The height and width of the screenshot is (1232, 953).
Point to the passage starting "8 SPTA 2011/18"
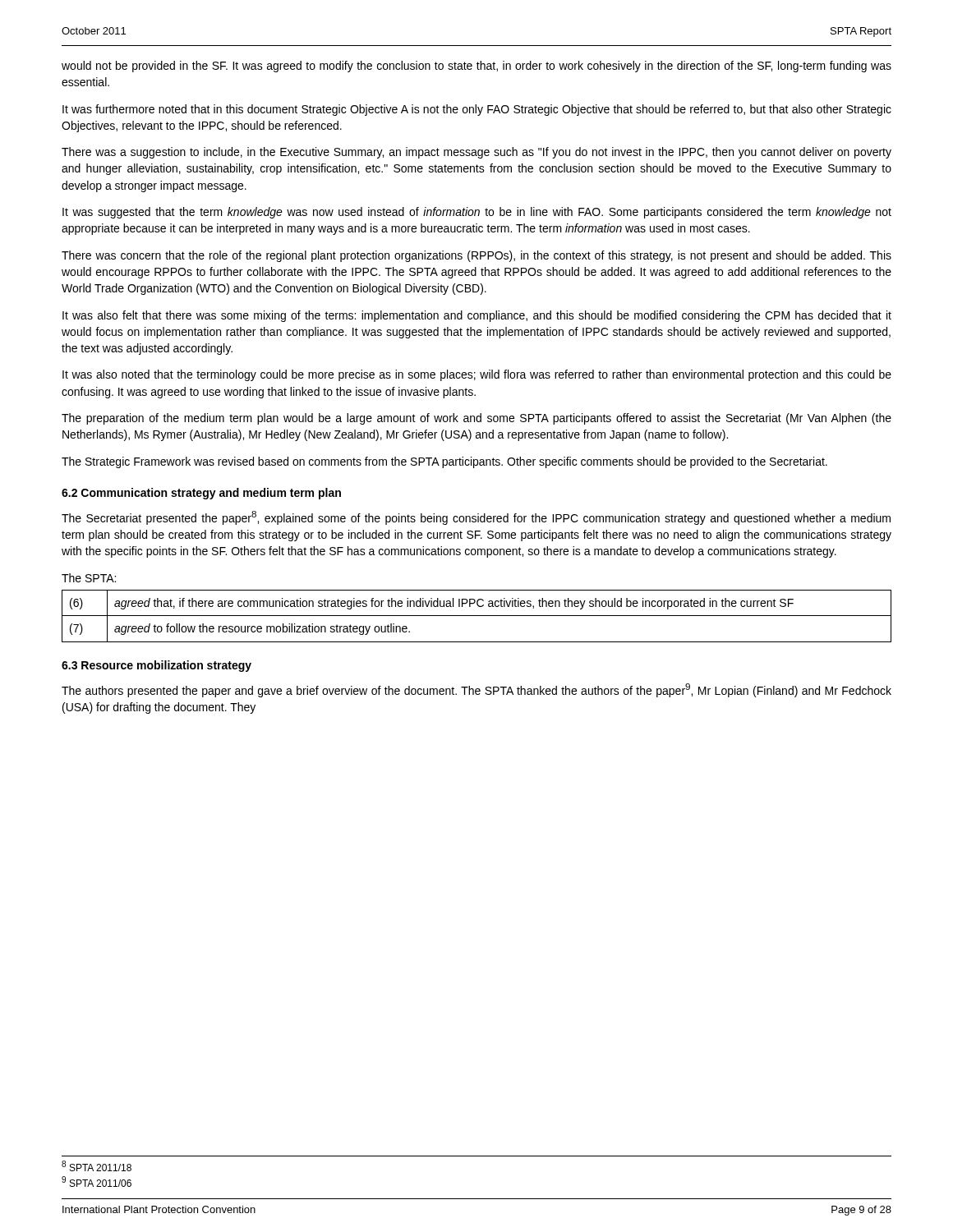pyautogui.click(x=97, y=1166)
